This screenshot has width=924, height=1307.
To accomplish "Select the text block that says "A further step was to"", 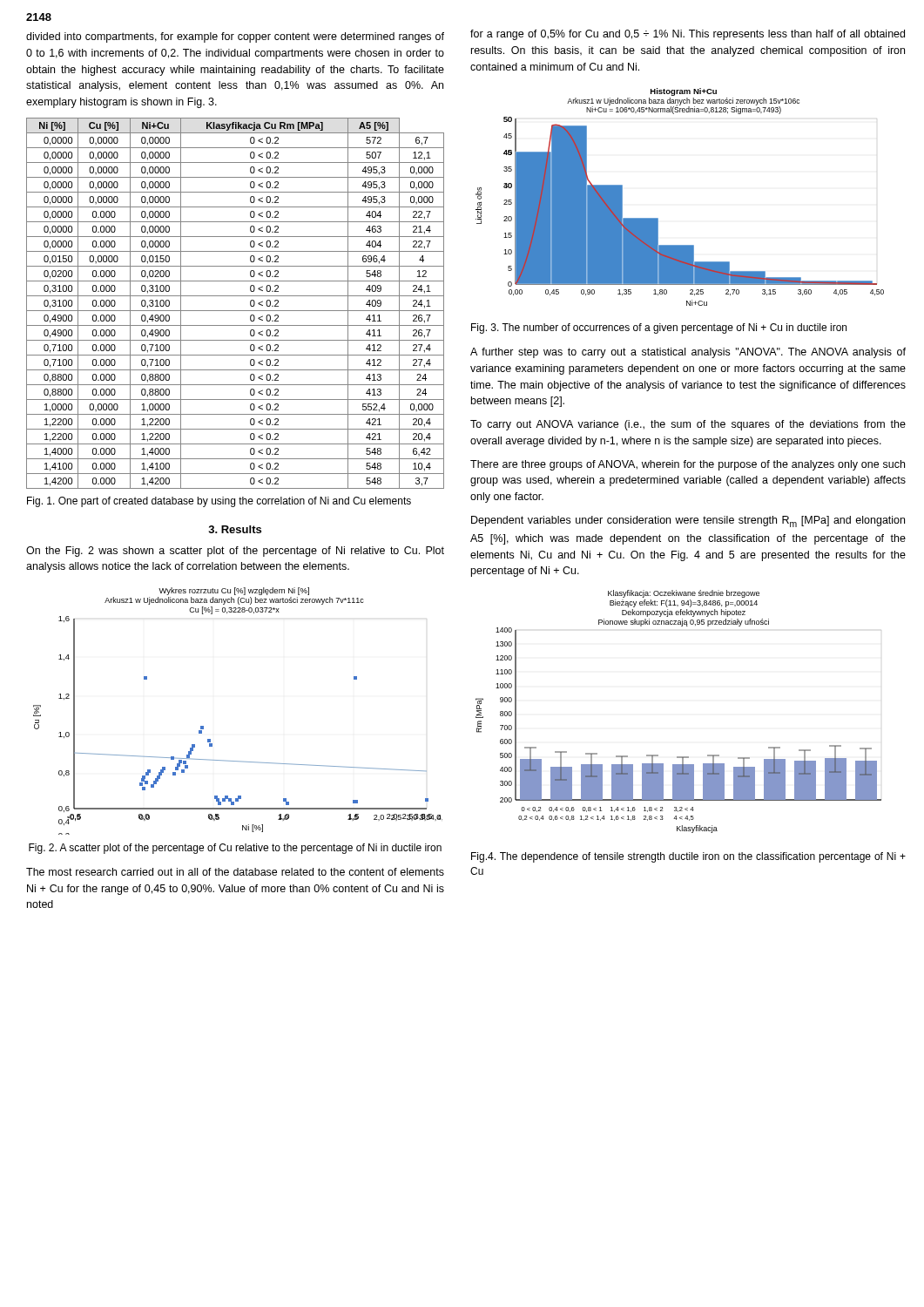I will pyautogui.click(x=688, y=377).
